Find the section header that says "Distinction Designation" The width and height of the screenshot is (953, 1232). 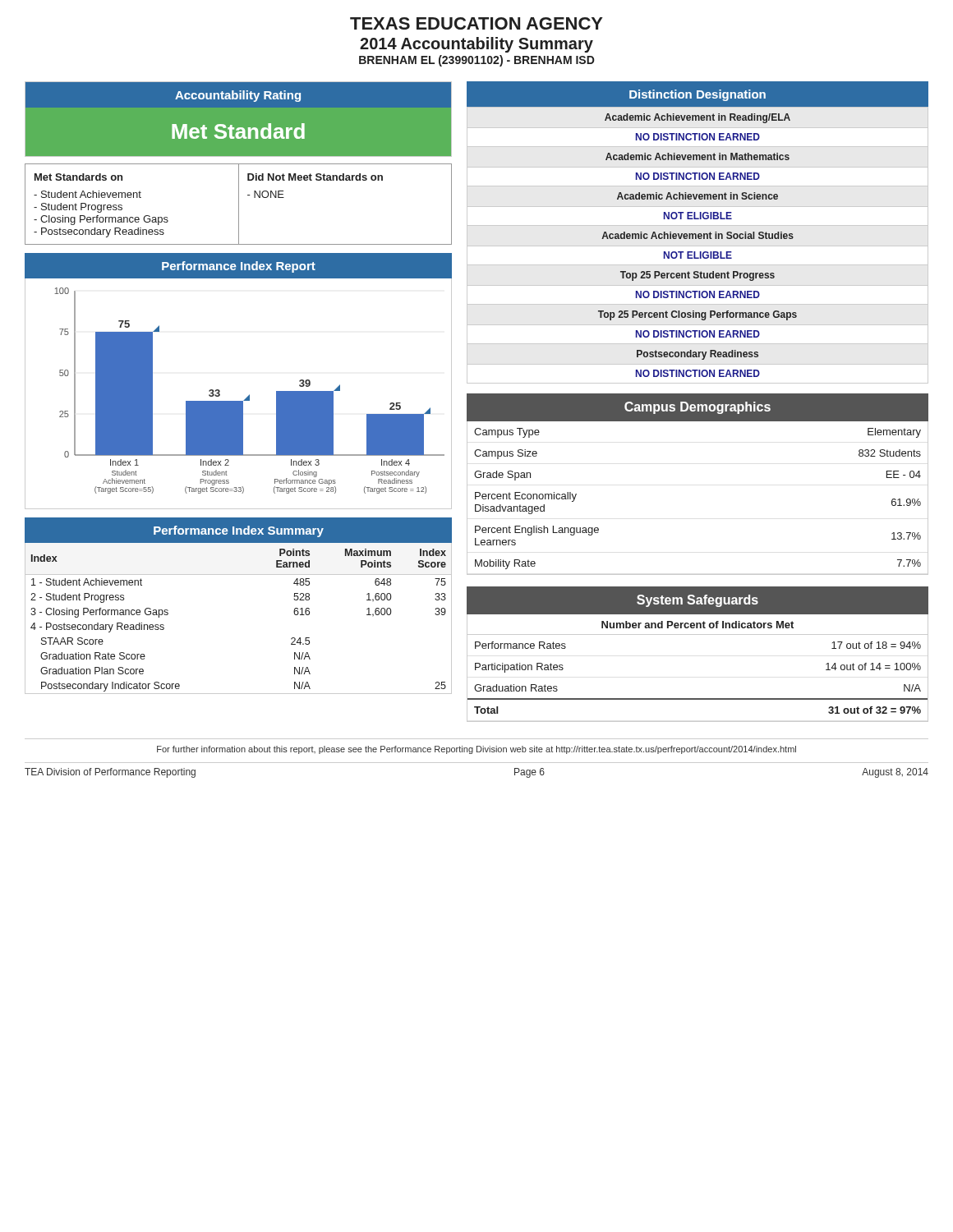698,94
